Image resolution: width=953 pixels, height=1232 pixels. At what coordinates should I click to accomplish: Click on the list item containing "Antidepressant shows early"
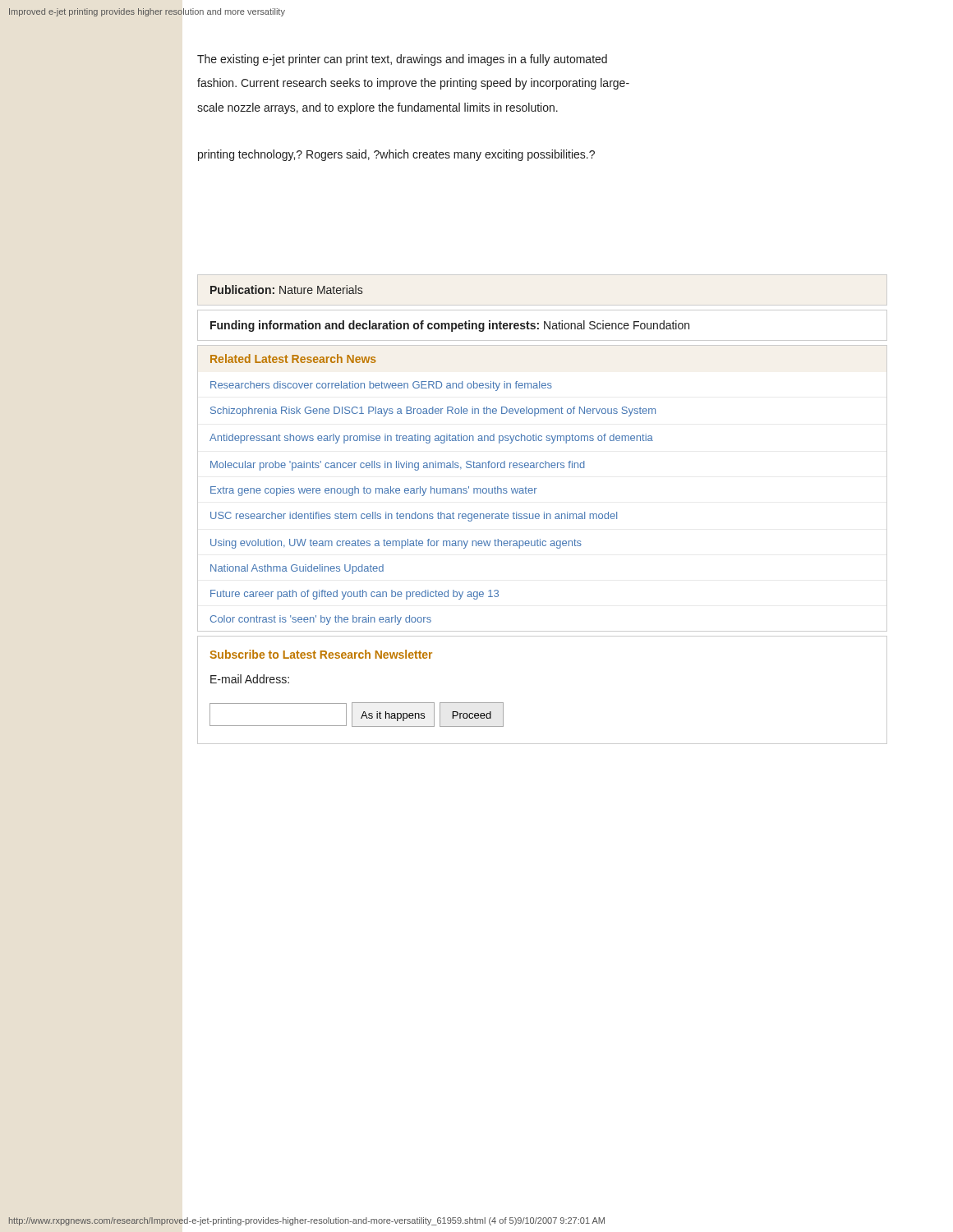click(x=431, y=437)
